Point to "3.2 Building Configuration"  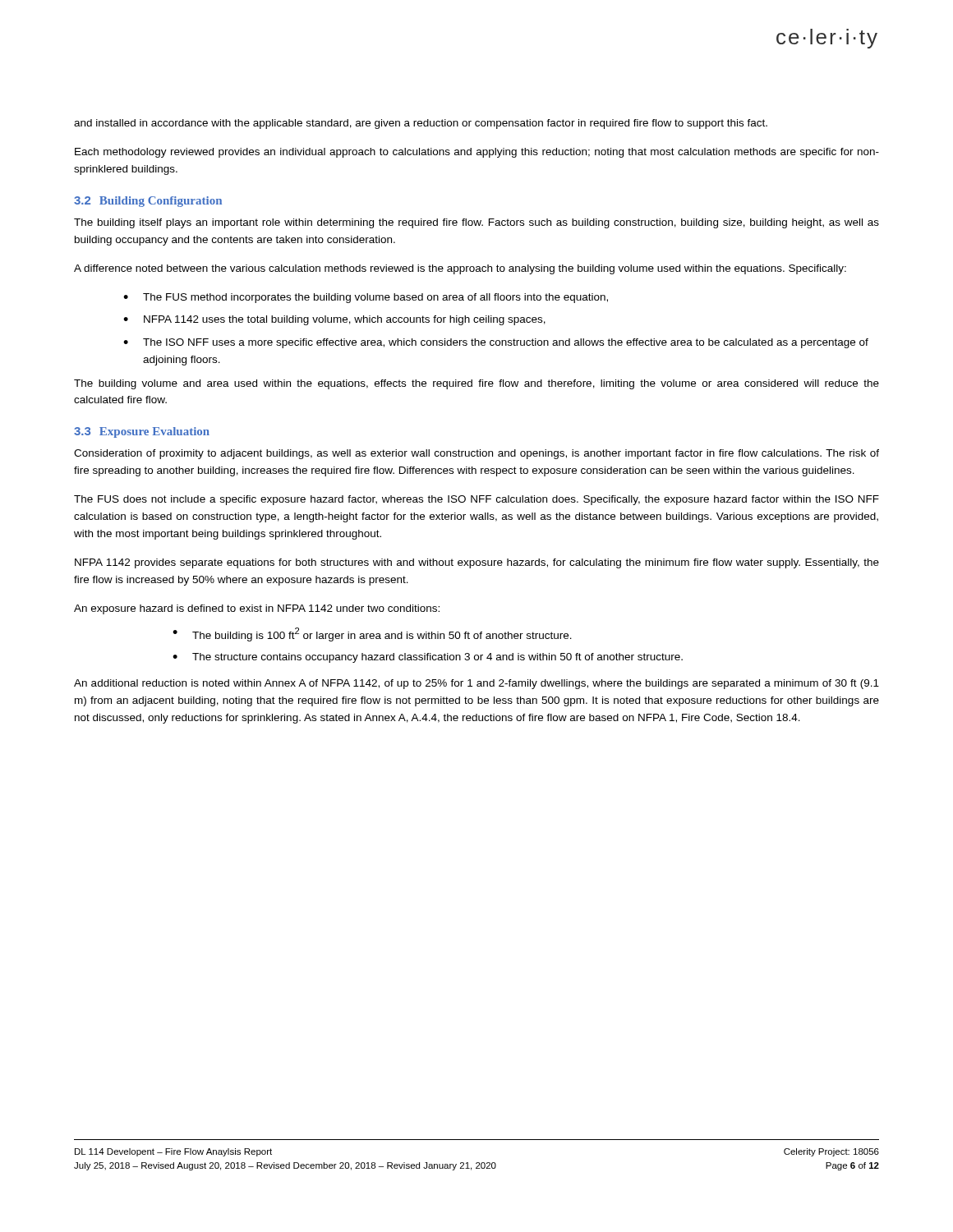coord(148,200)
